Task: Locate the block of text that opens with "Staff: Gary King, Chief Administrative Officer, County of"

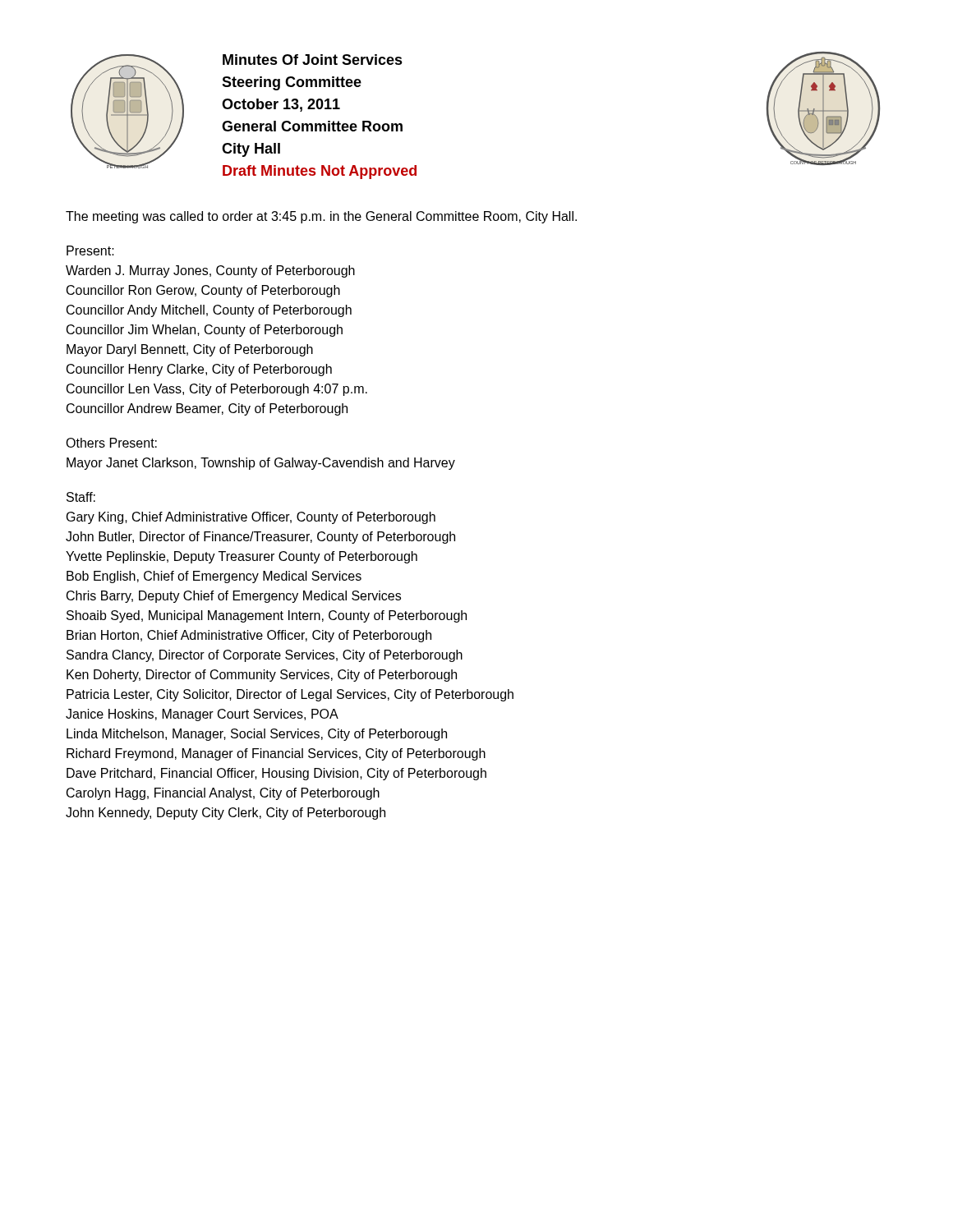Action: pyautogui.click(x=290, y=655)
